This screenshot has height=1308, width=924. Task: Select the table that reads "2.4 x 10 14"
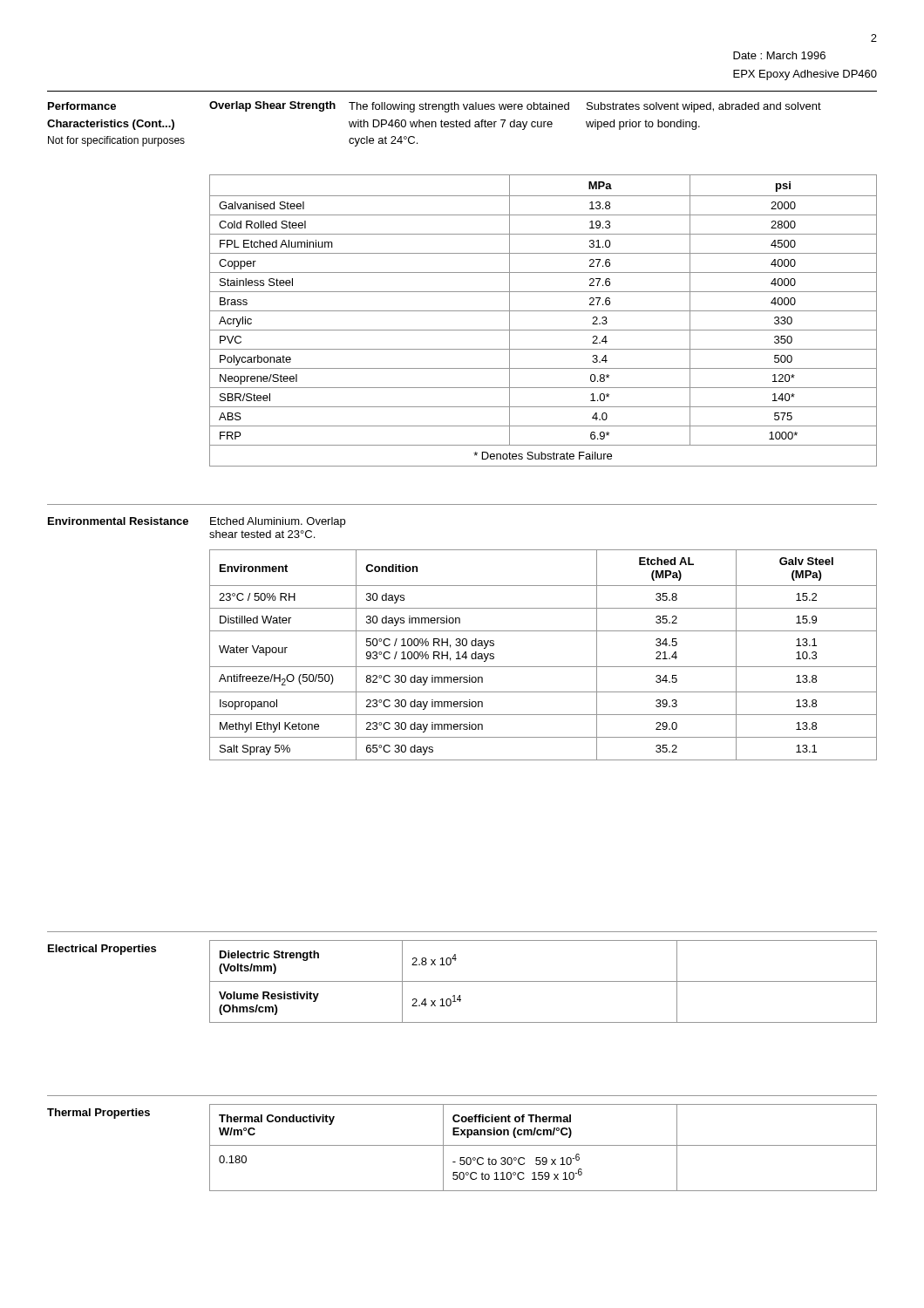point(543,981)
